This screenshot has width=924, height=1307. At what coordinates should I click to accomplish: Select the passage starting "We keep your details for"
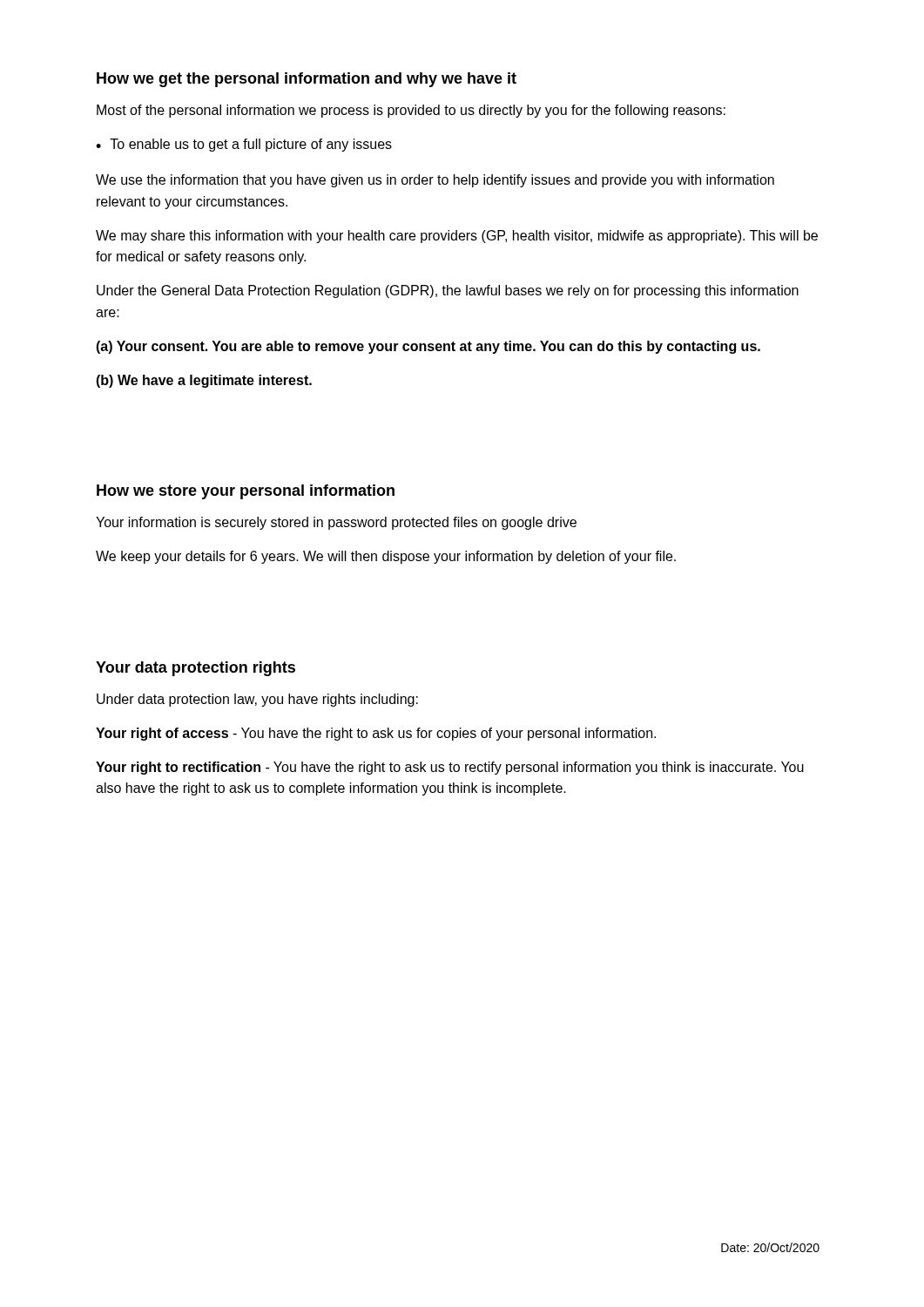click(x=386, y=556)
